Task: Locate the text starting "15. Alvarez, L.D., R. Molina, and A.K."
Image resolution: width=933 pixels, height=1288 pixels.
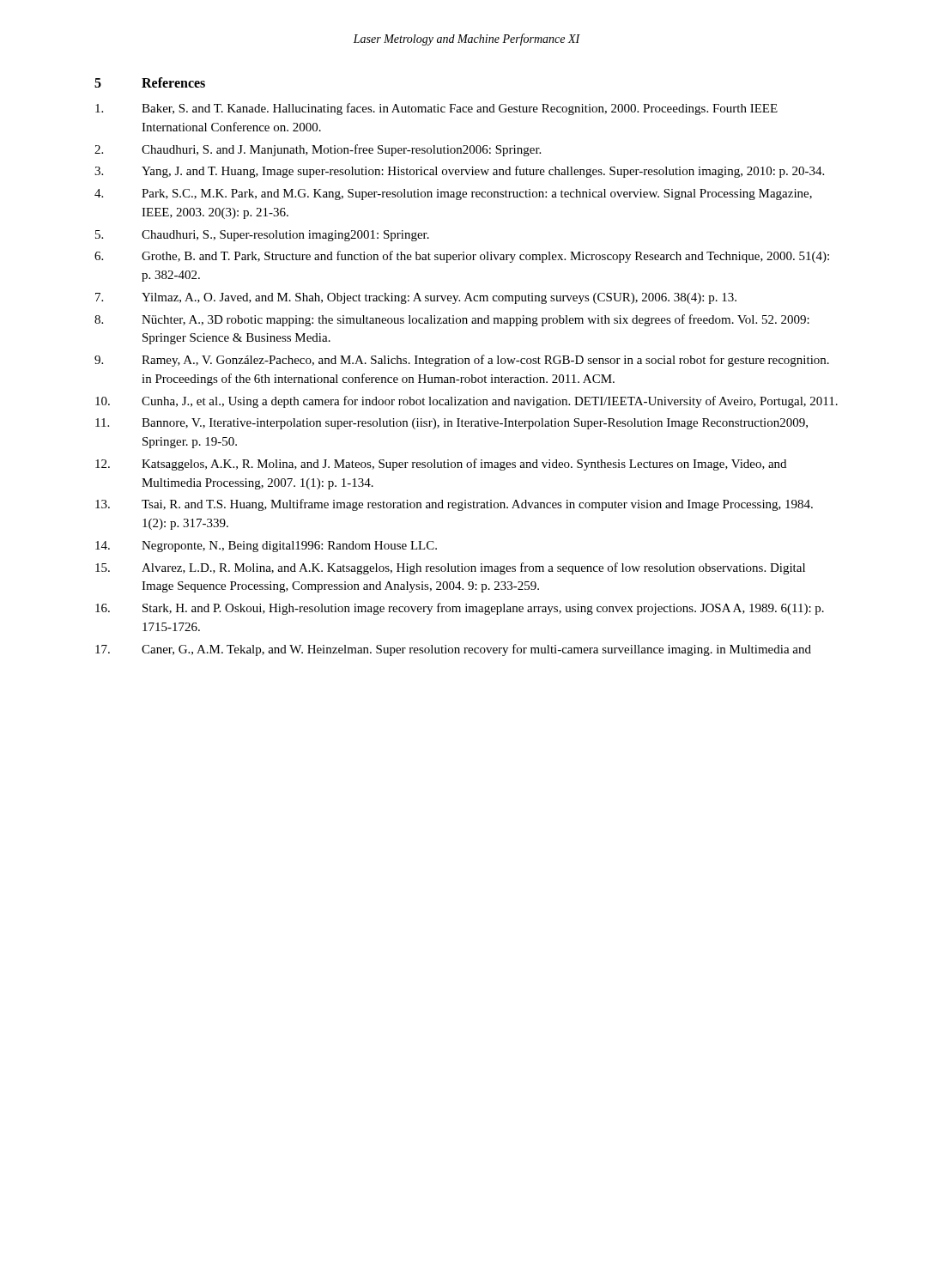Action: 466,577
